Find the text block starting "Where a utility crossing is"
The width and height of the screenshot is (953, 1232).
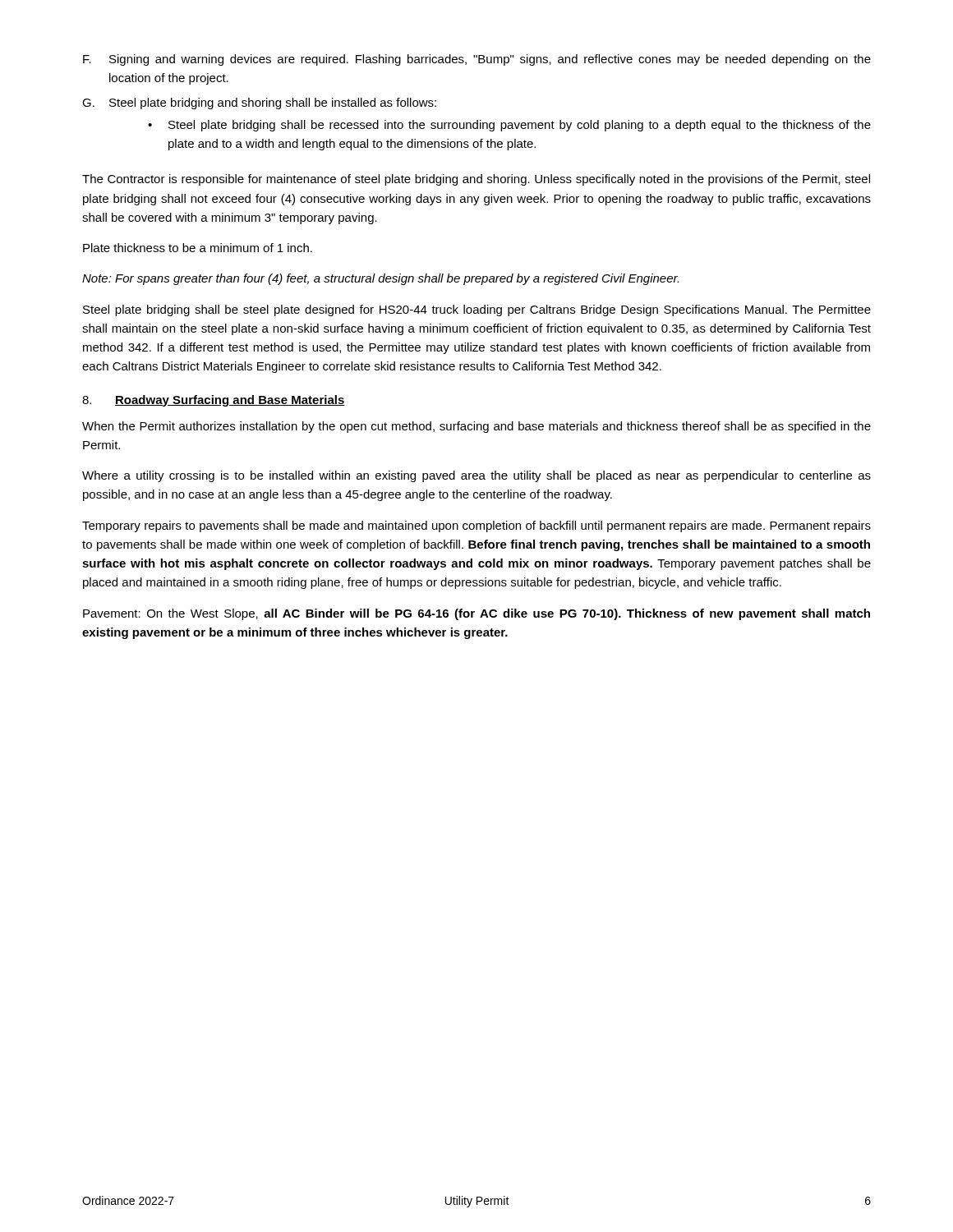(476, 485)
